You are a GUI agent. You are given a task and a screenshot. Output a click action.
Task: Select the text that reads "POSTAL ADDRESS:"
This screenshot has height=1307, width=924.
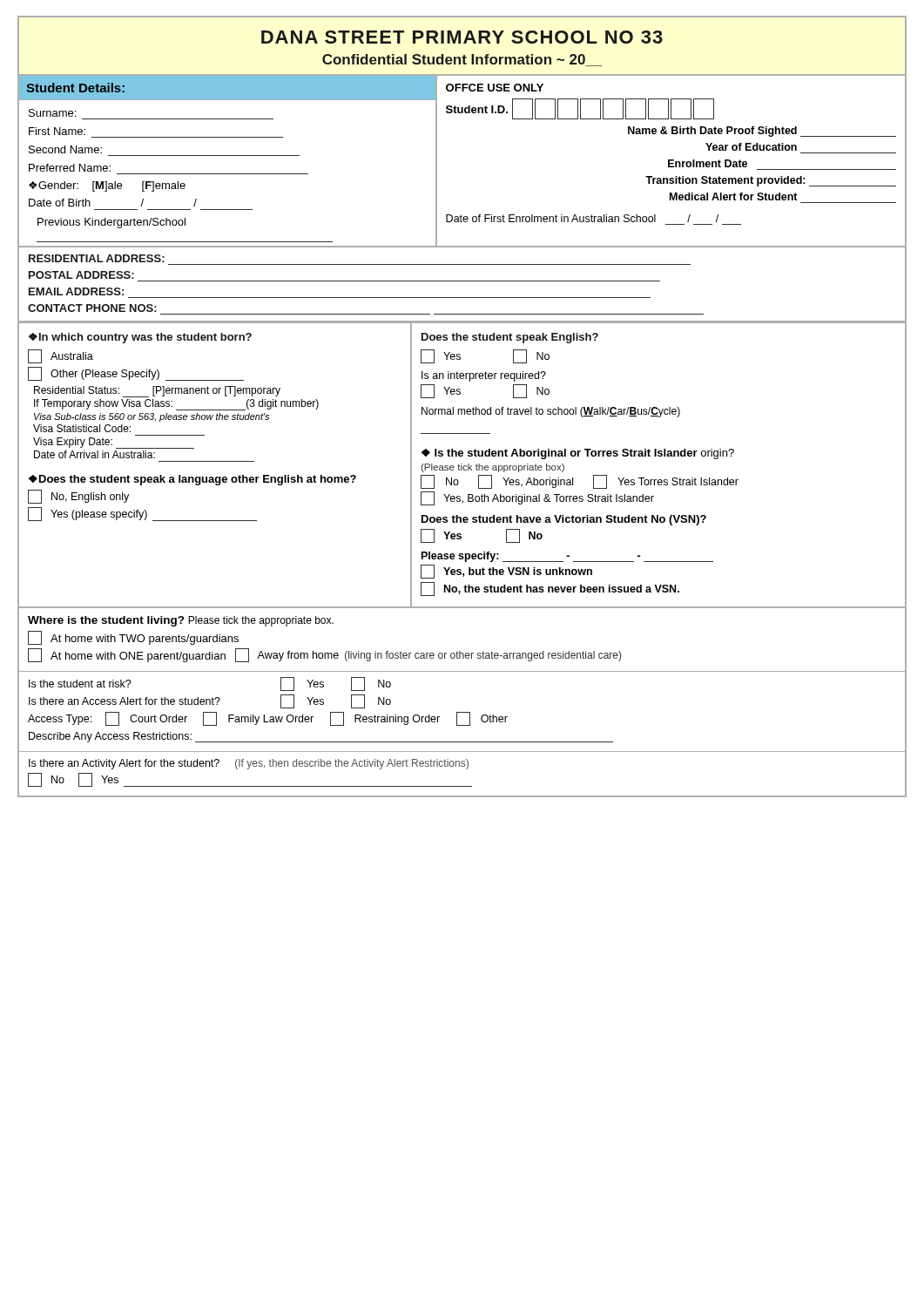click(x=344, y=274)
